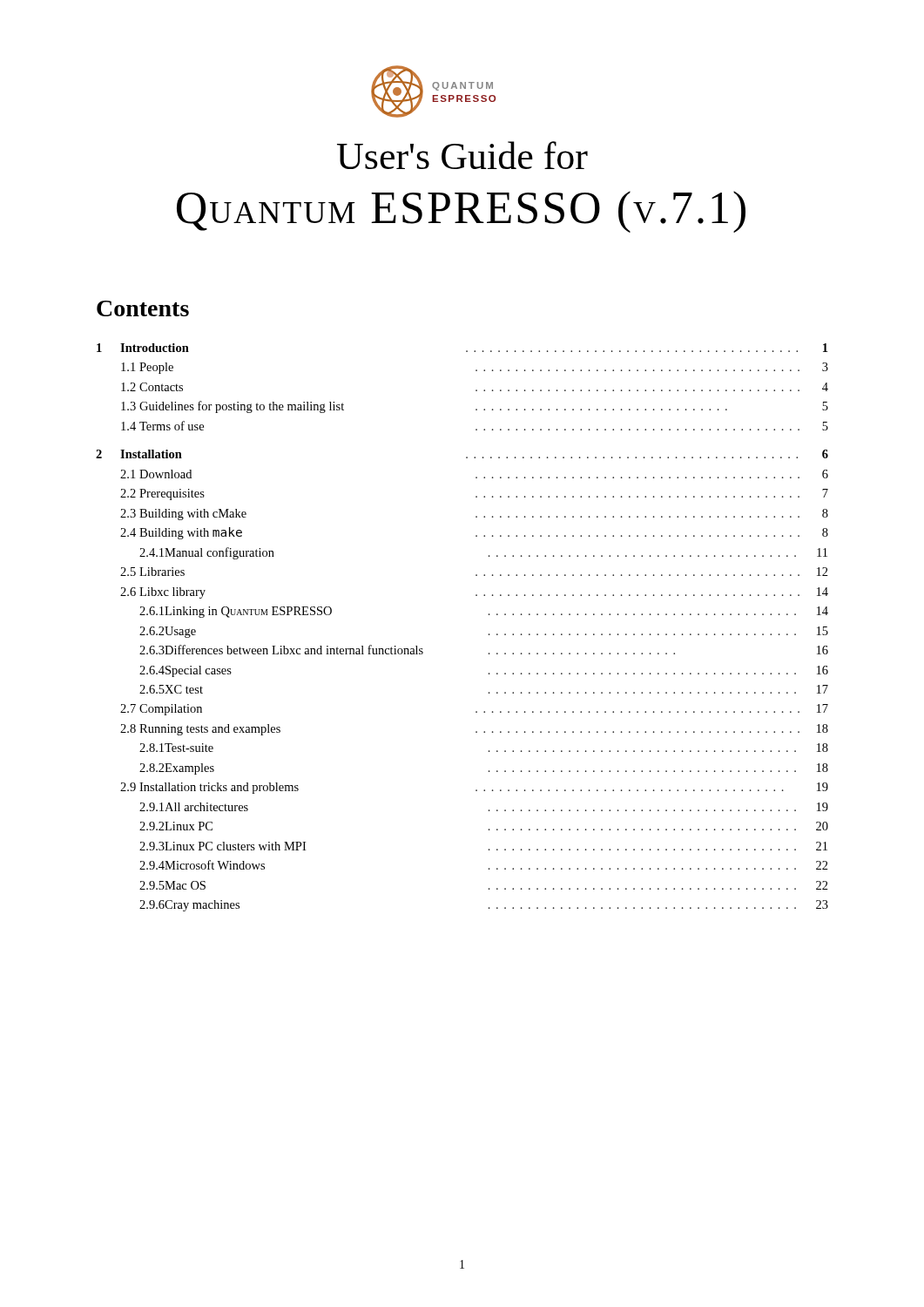Point to the block beginning "2 Contacts . . . . ."
The width and height of the screenshot is (924, 1307).
click(475, 387)
